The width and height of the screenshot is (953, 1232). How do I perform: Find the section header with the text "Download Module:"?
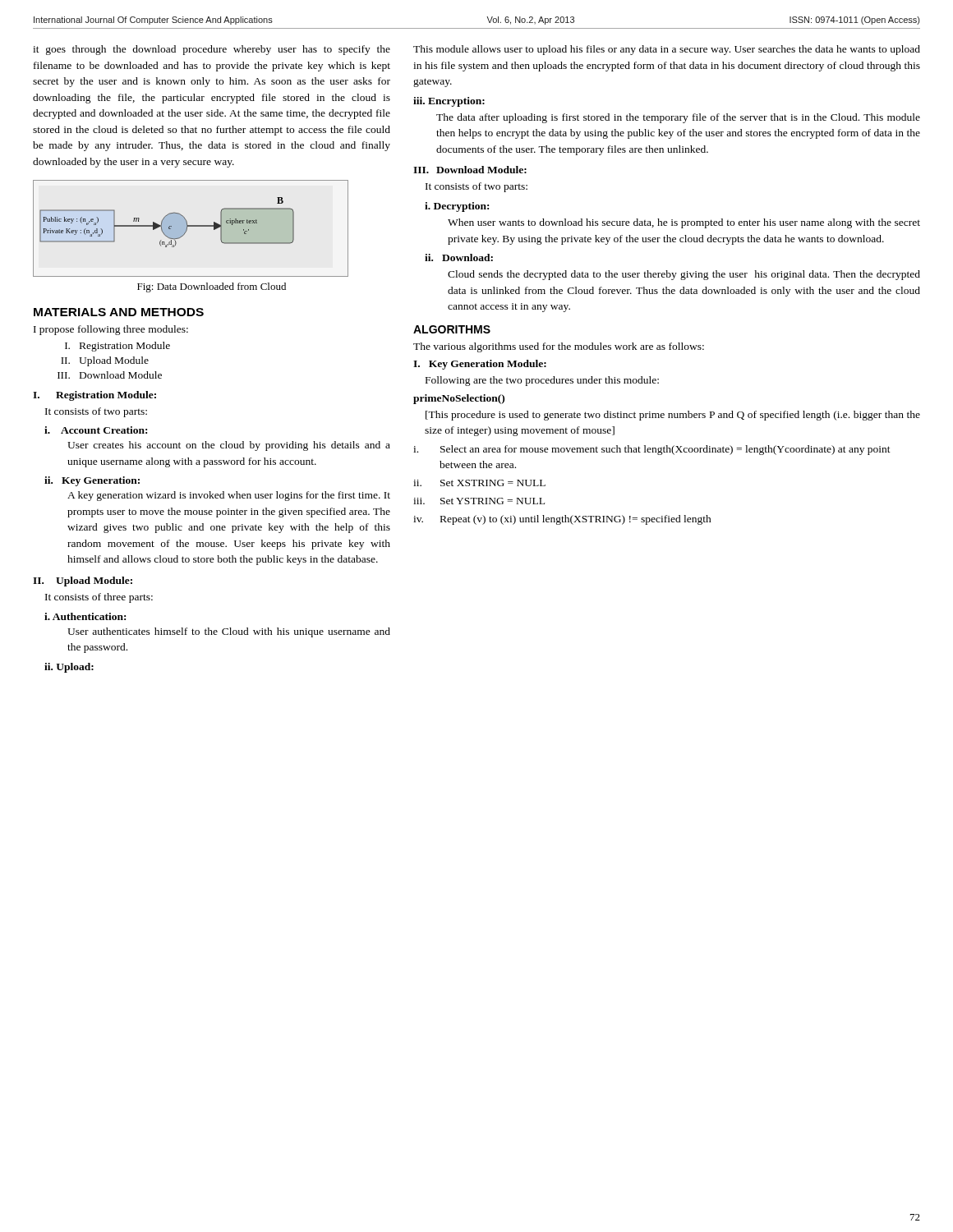pos(482,170)
